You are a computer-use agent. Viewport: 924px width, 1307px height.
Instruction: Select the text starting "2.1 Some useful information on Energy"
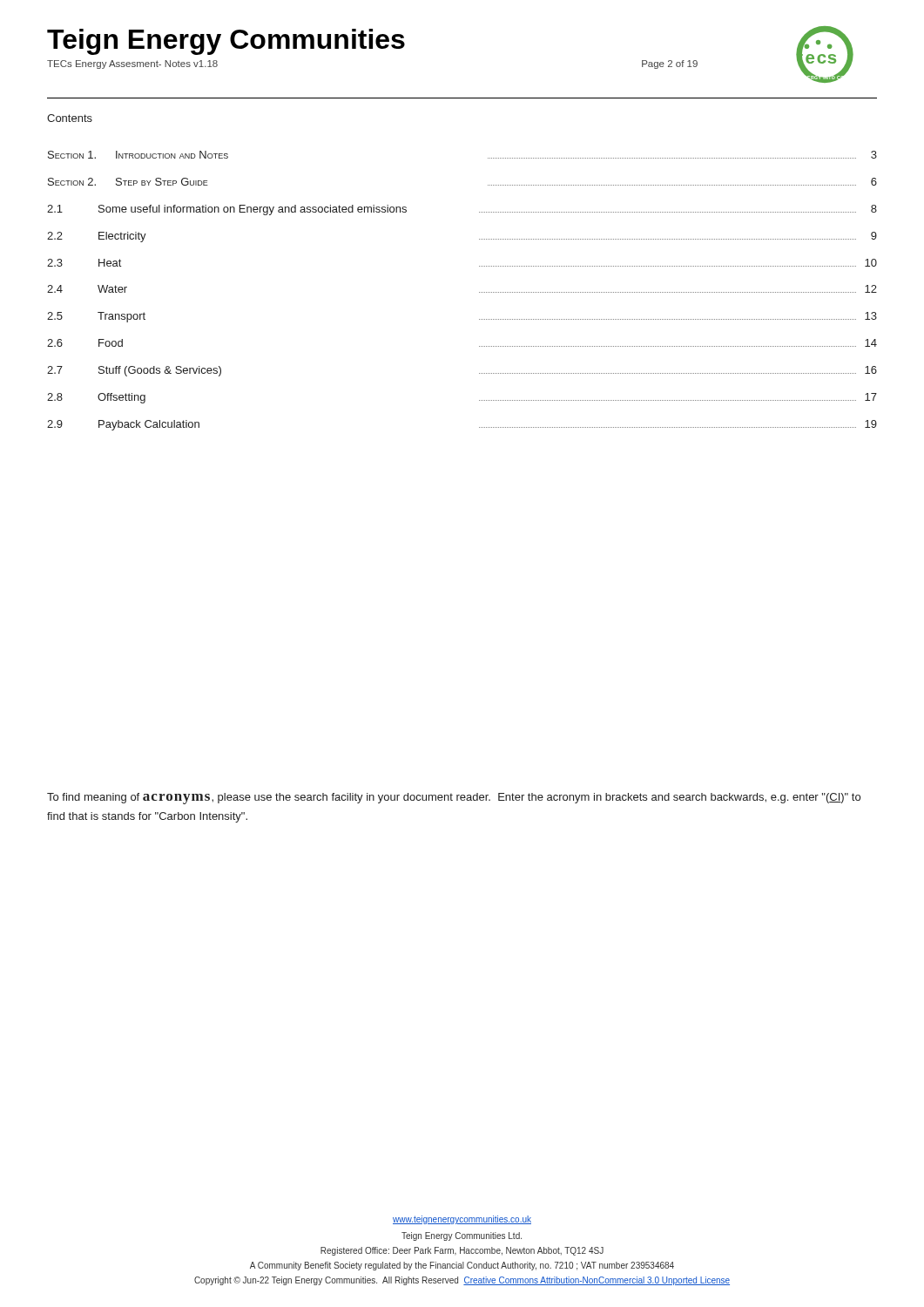256,210
